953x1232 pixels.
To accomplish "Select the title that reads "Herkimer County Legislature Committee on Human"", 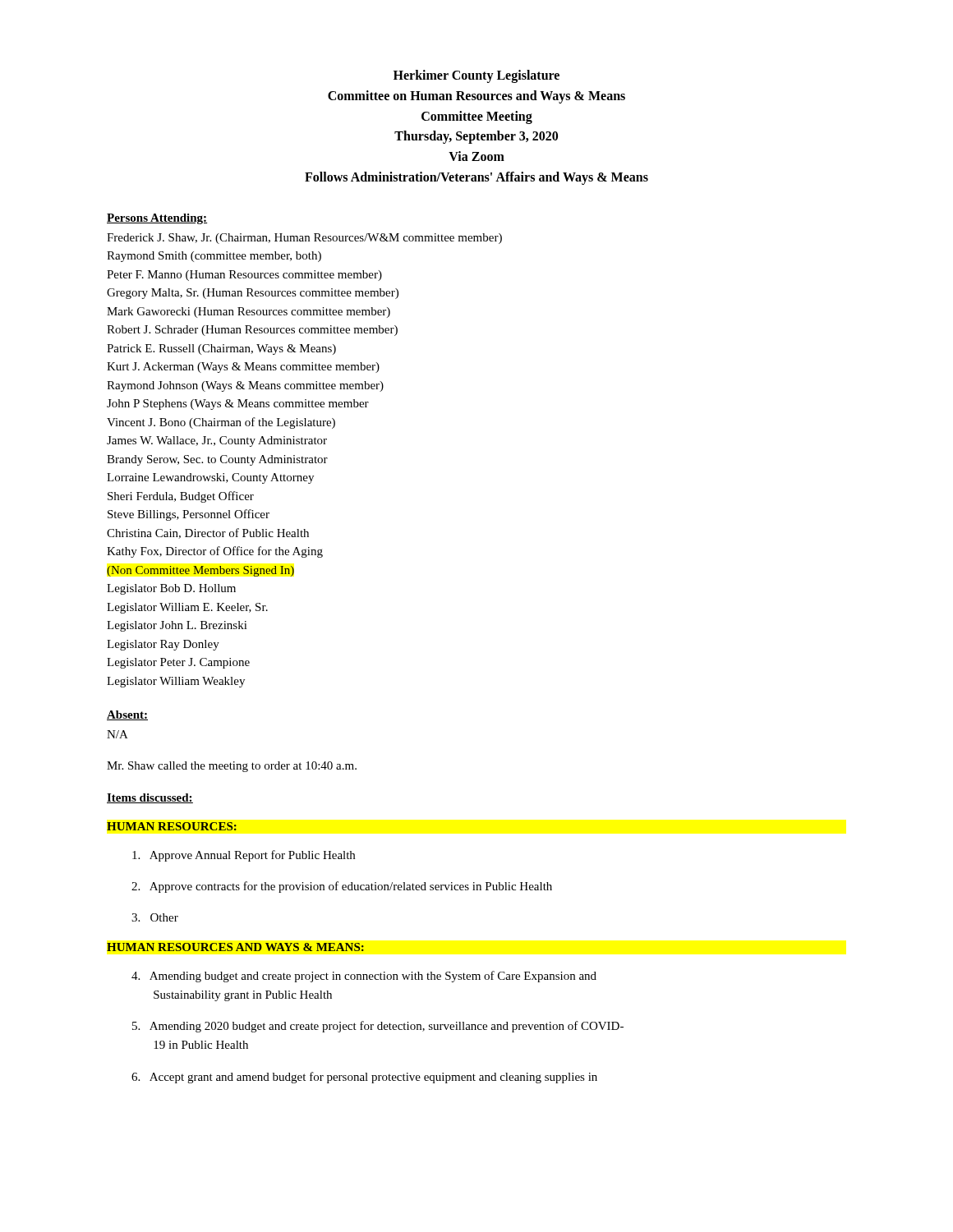I will tap(476, 127).
